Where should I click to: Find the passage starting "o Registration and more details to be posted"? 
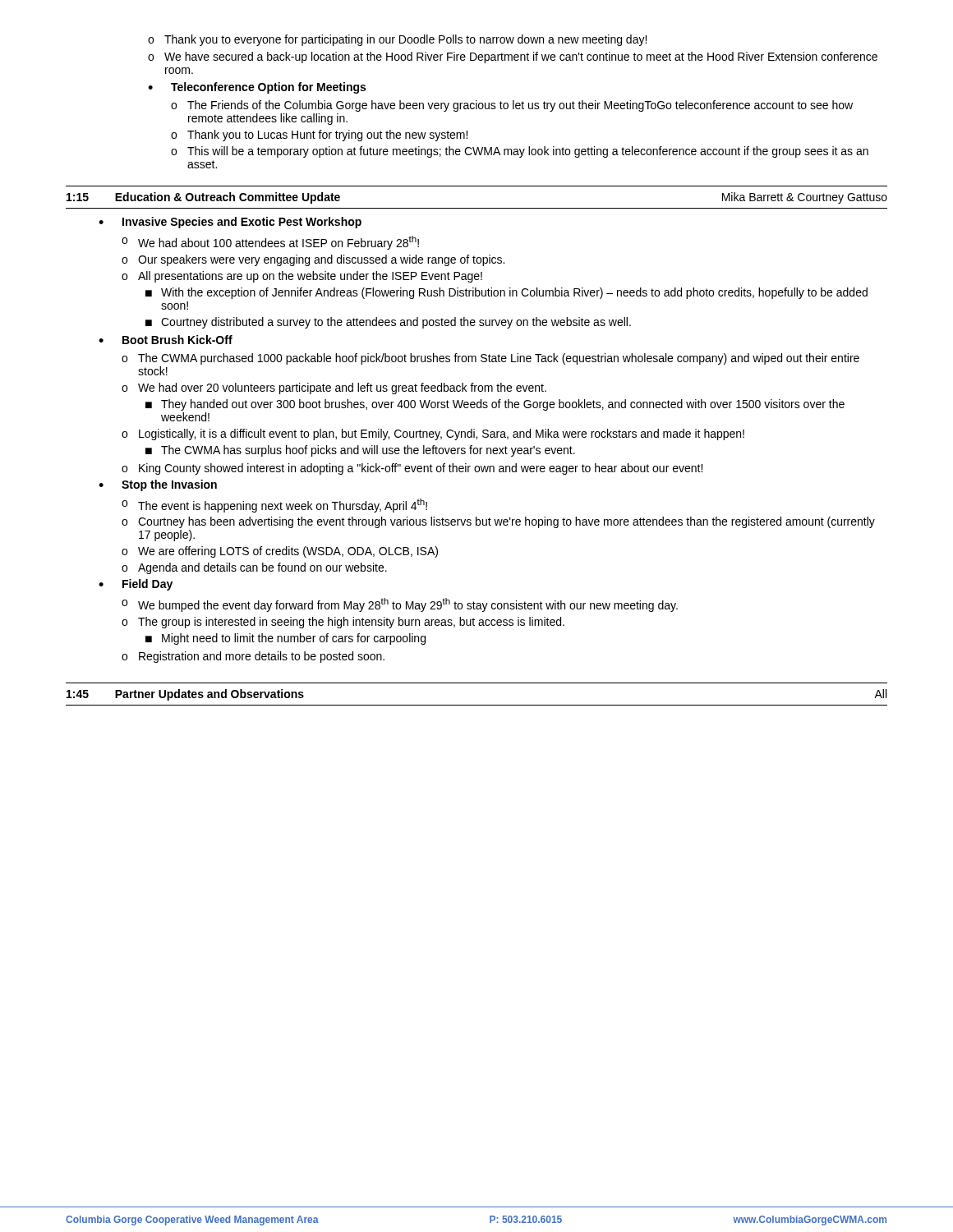(x=254, y=656)
